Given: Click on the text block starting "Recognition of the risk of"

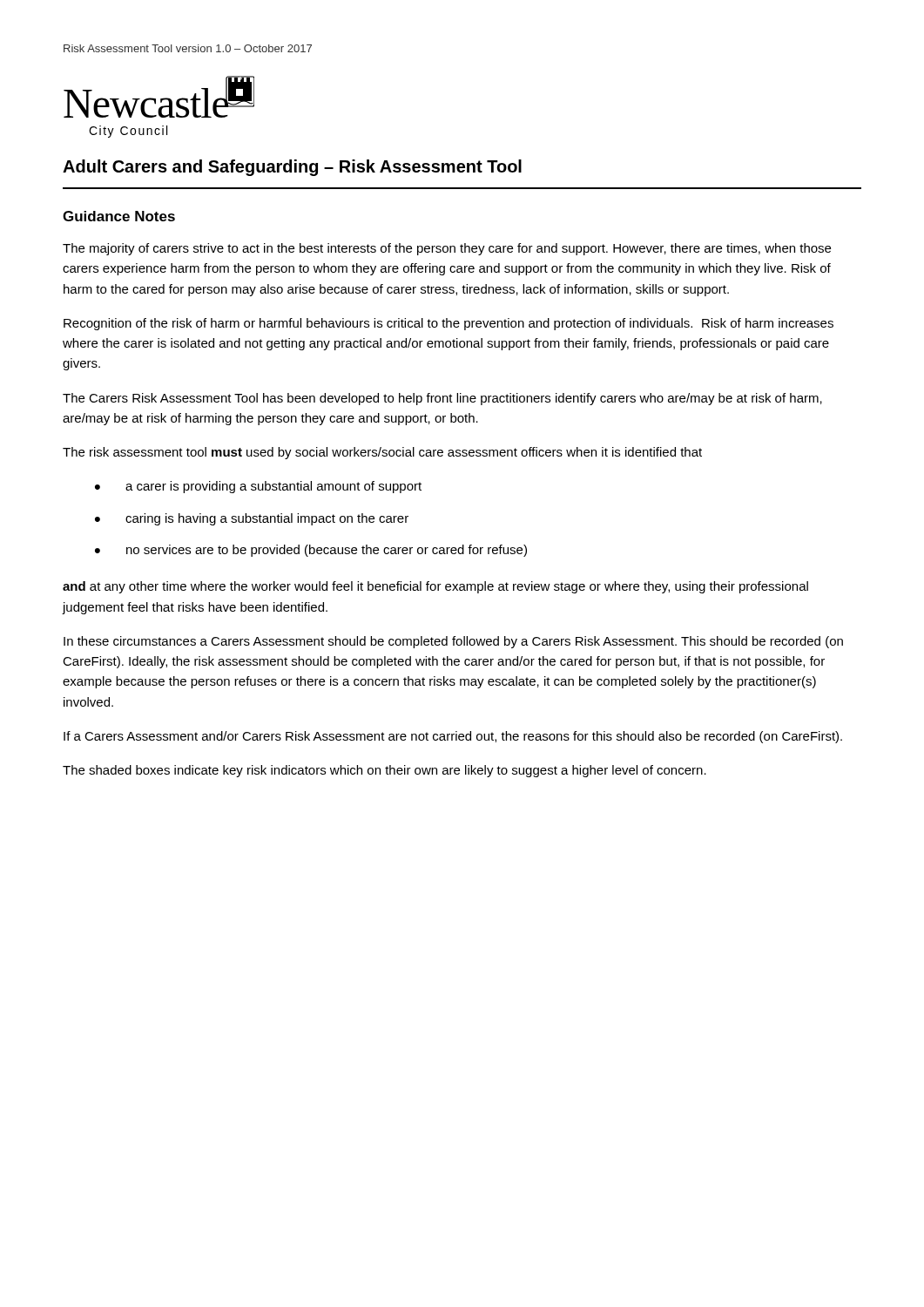Looking at the screenshot, I should click(448, 343).
